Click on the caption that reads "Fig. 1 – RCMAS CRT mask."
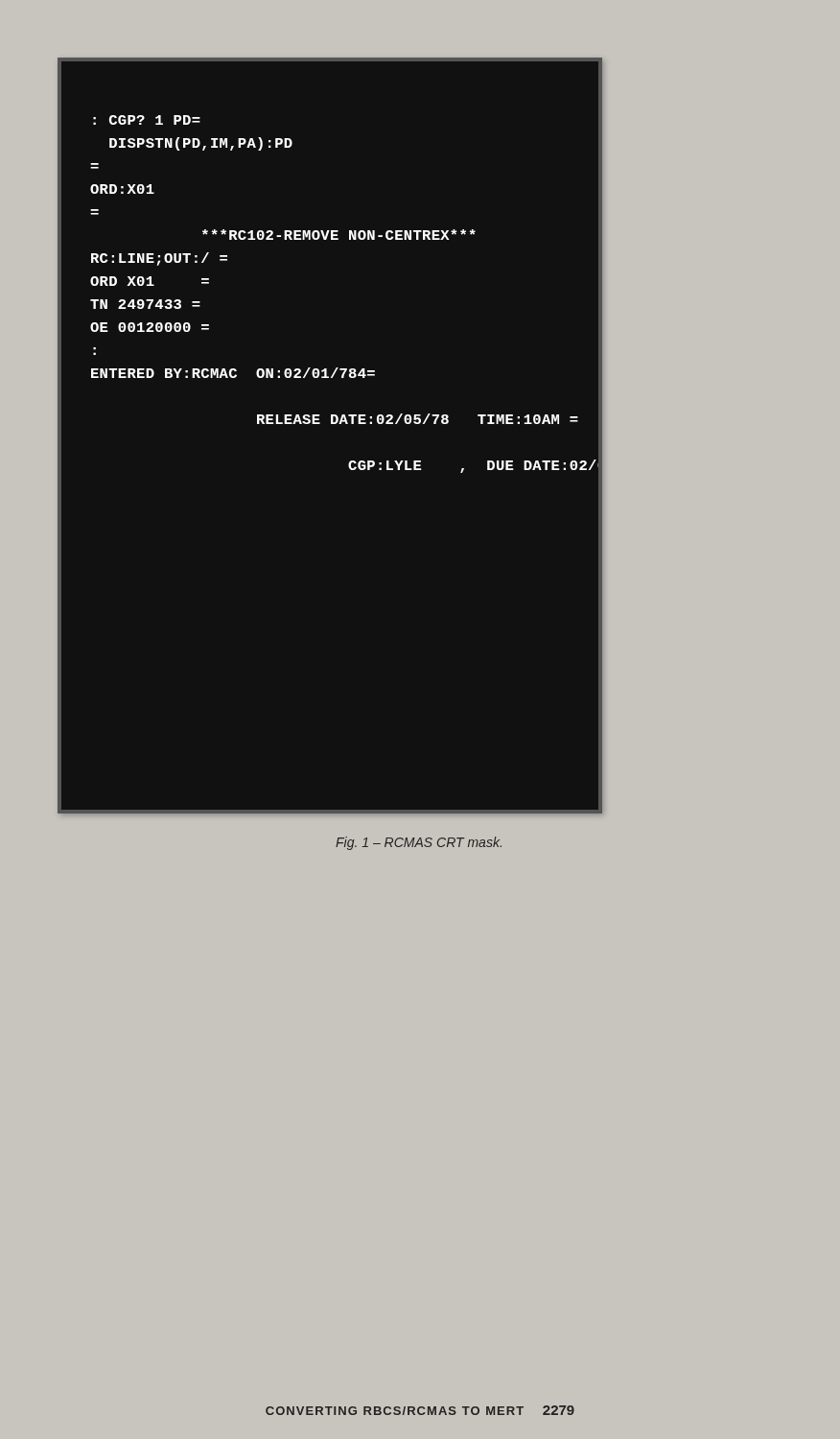Image resolution: width=840 pixels, height=1439 pixels. coord(419,842)
